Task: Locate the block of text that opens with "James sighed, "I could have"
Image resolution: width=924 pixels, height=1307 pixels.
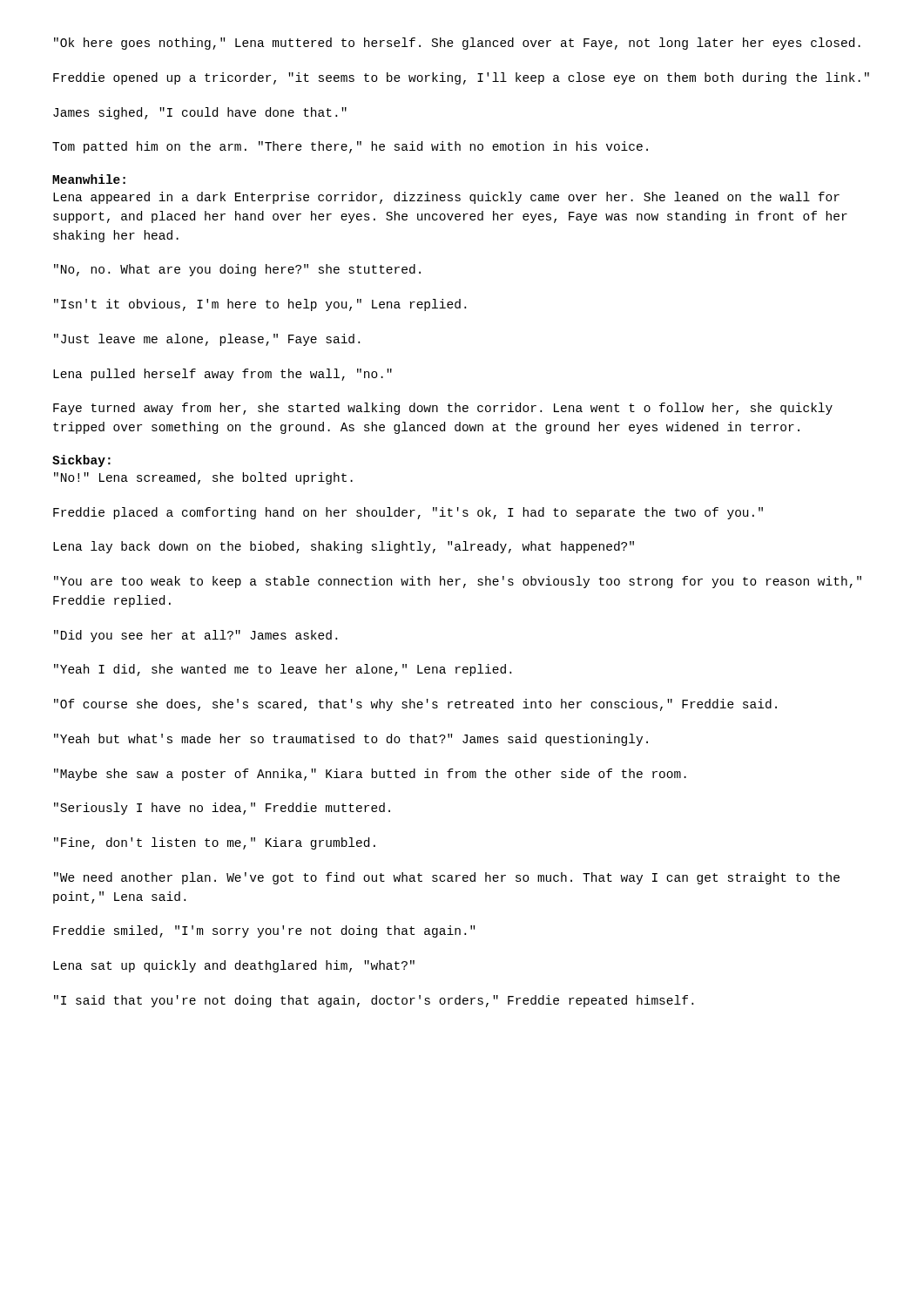Action: (200, 113)
